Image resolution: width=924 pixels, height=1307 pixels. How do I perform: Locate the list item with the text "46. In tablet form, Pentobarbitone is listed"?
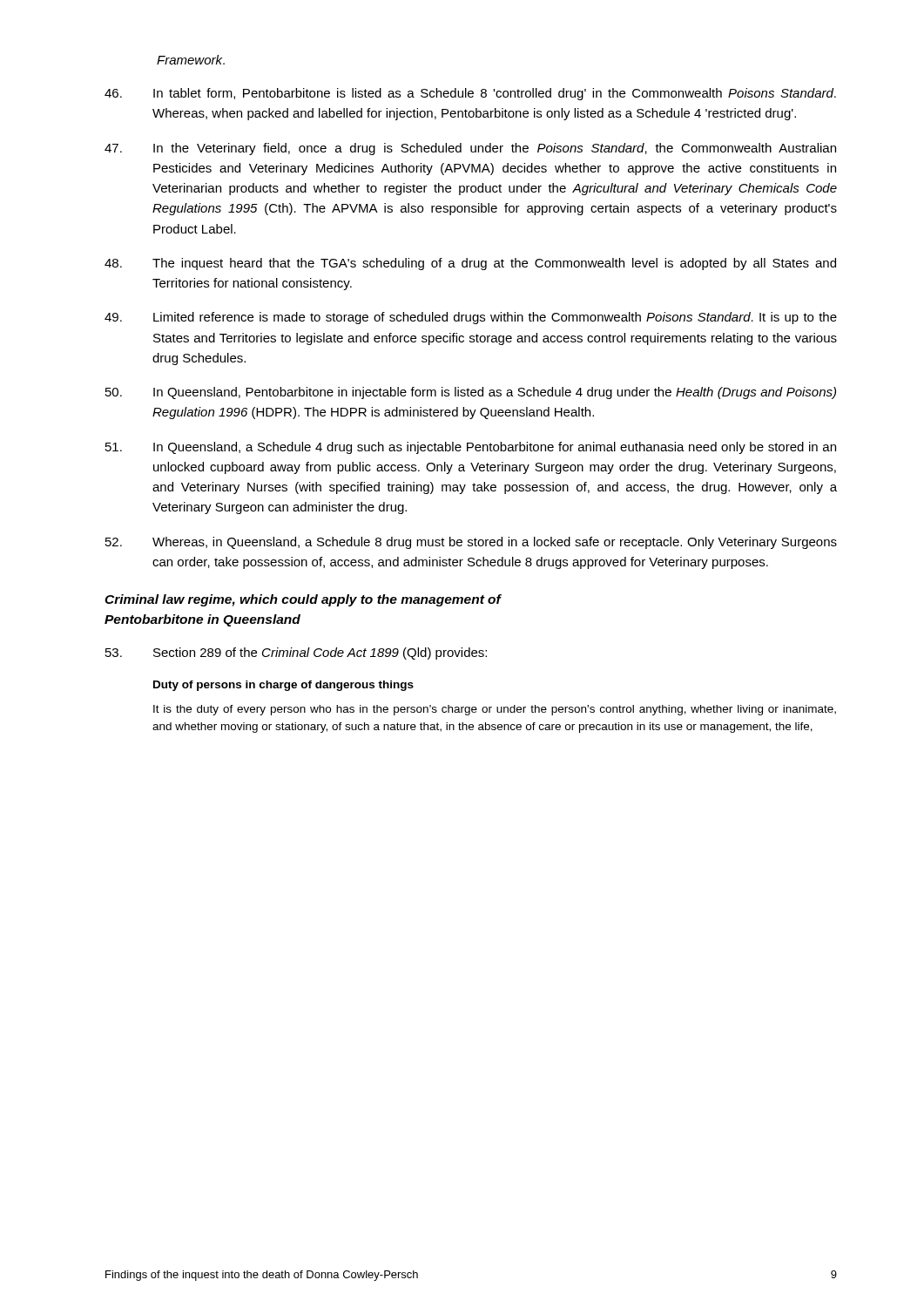click(x=471, y=103)
